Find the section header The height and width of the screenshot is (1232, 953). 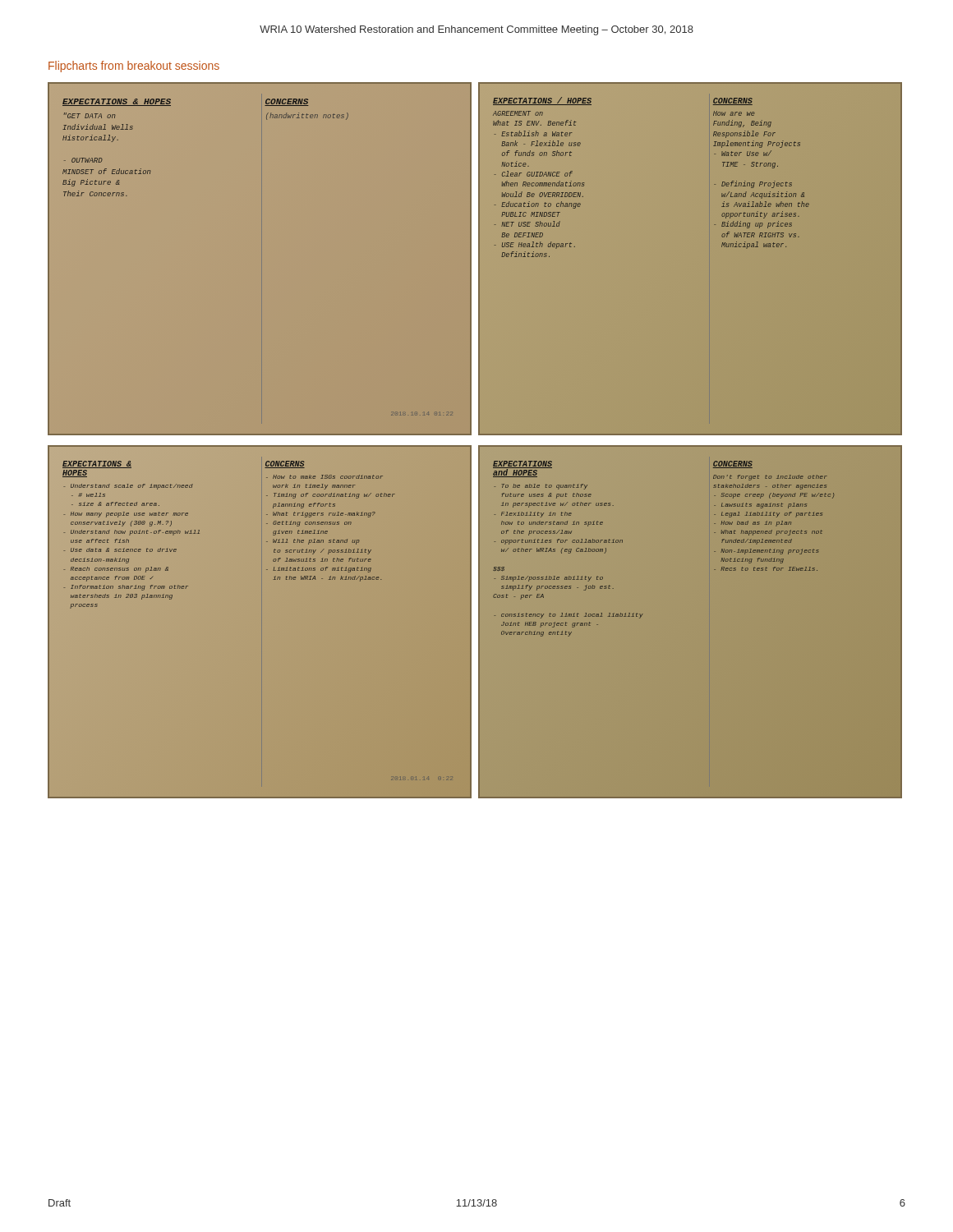click(x=134, y=66)
